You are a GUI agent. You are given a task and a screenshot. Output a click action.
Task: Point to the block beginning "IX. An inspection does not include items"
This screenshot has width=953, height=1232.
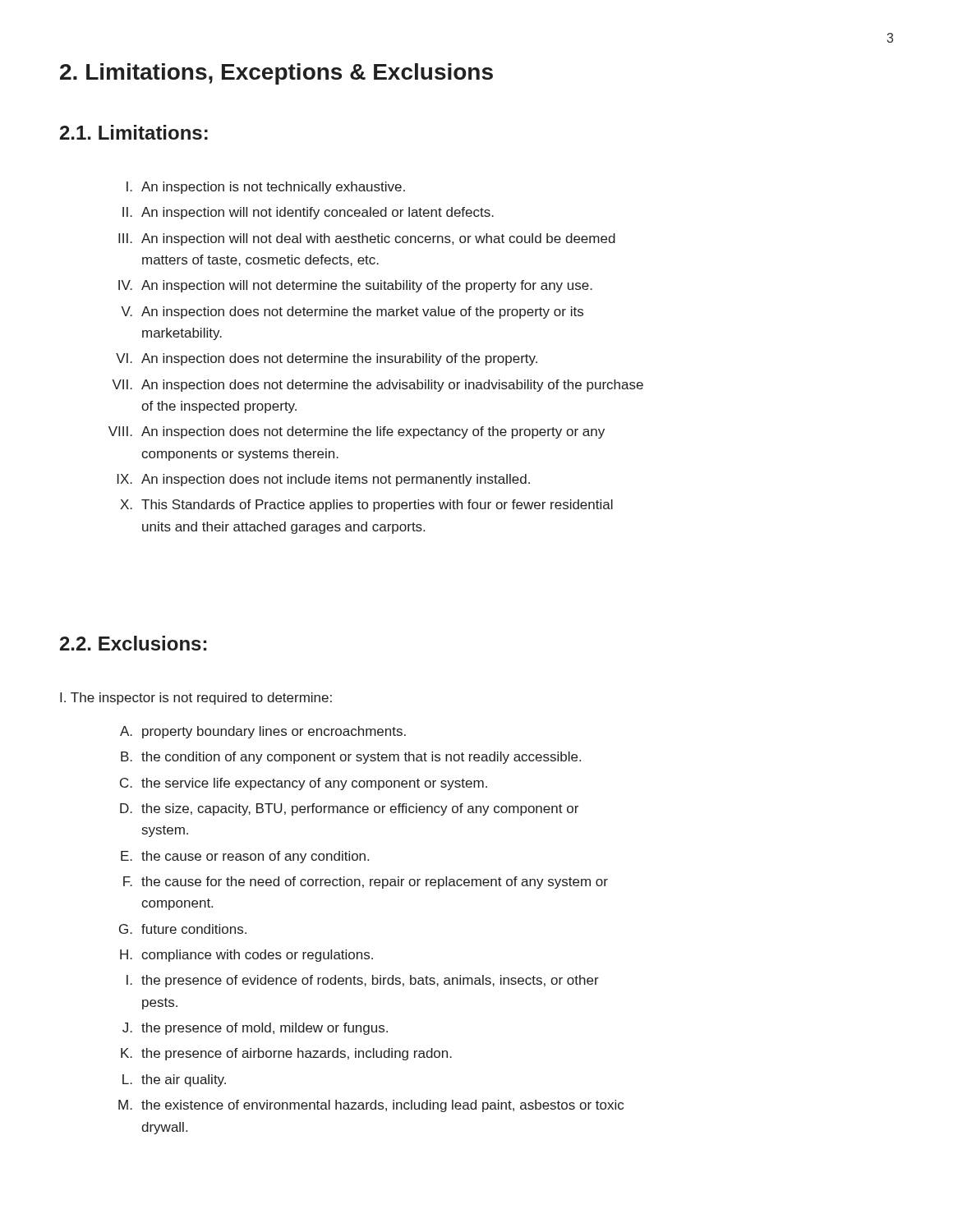[x=449, y=480]
